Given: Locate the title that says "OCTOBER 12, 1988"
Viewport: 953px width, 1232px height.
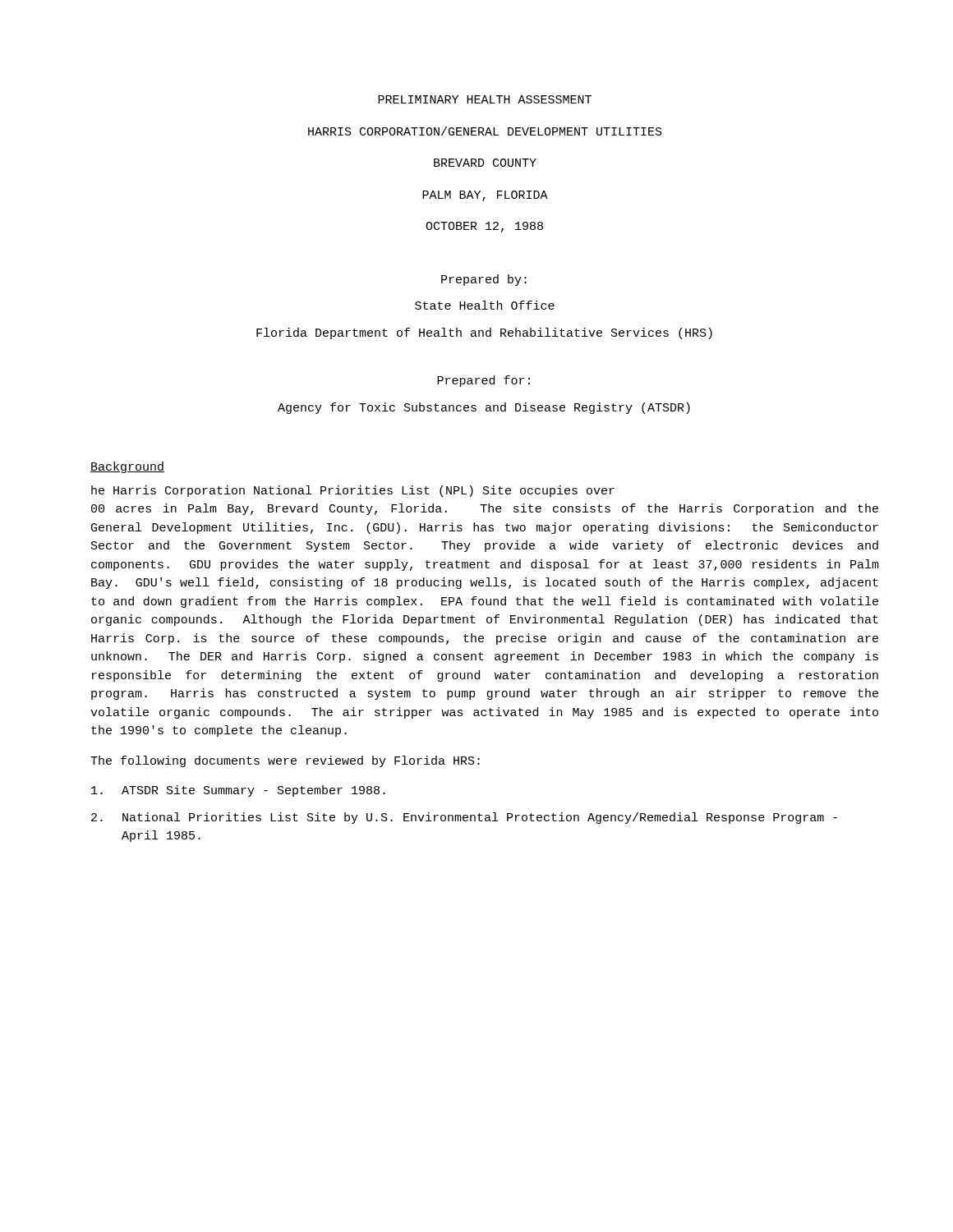Looking at the screenshot, I should pyautogui.click(x=485, y=228).
